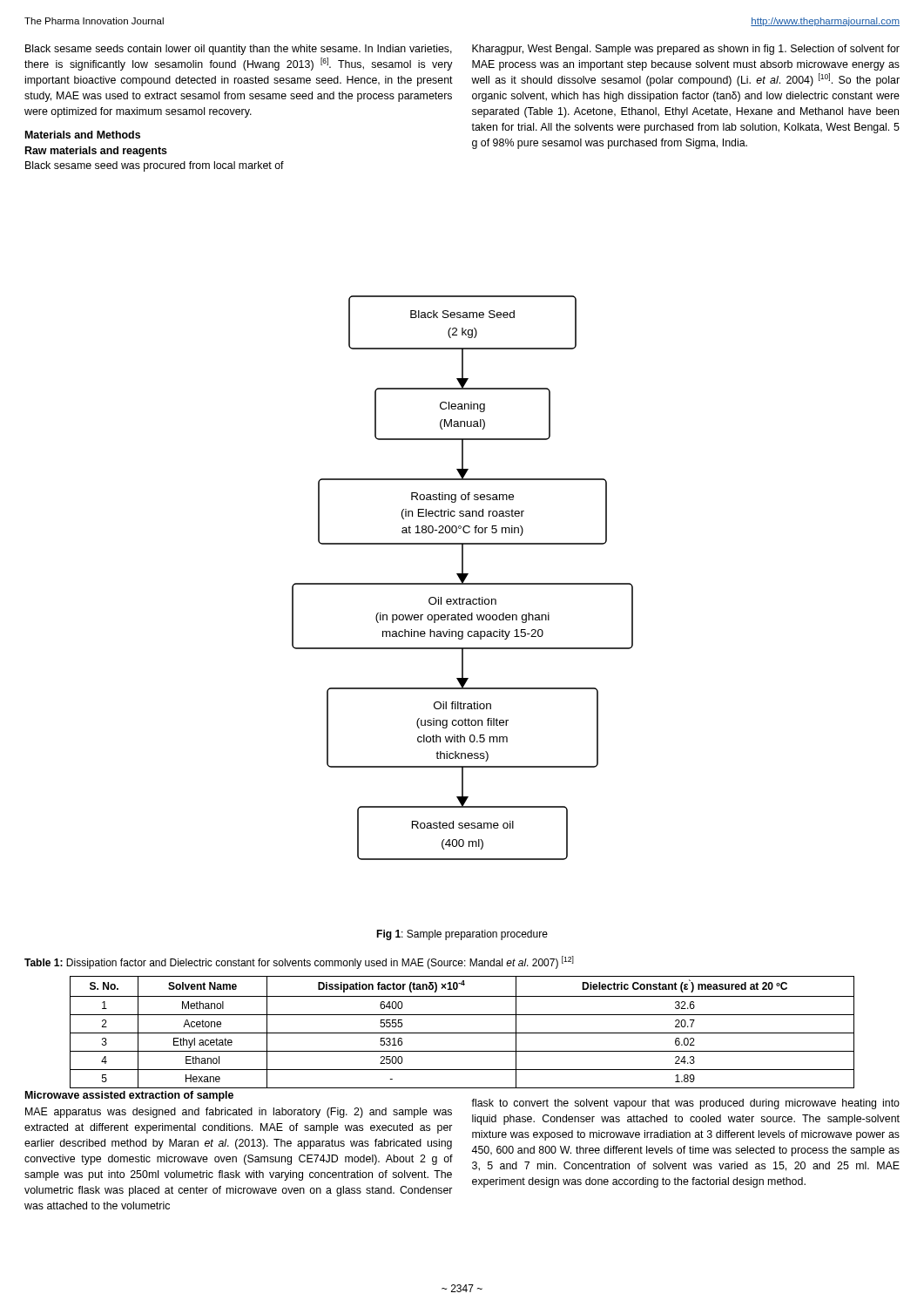
Task: Click on the flowchart
Action: pyautogui.click(x=462, y=601)
